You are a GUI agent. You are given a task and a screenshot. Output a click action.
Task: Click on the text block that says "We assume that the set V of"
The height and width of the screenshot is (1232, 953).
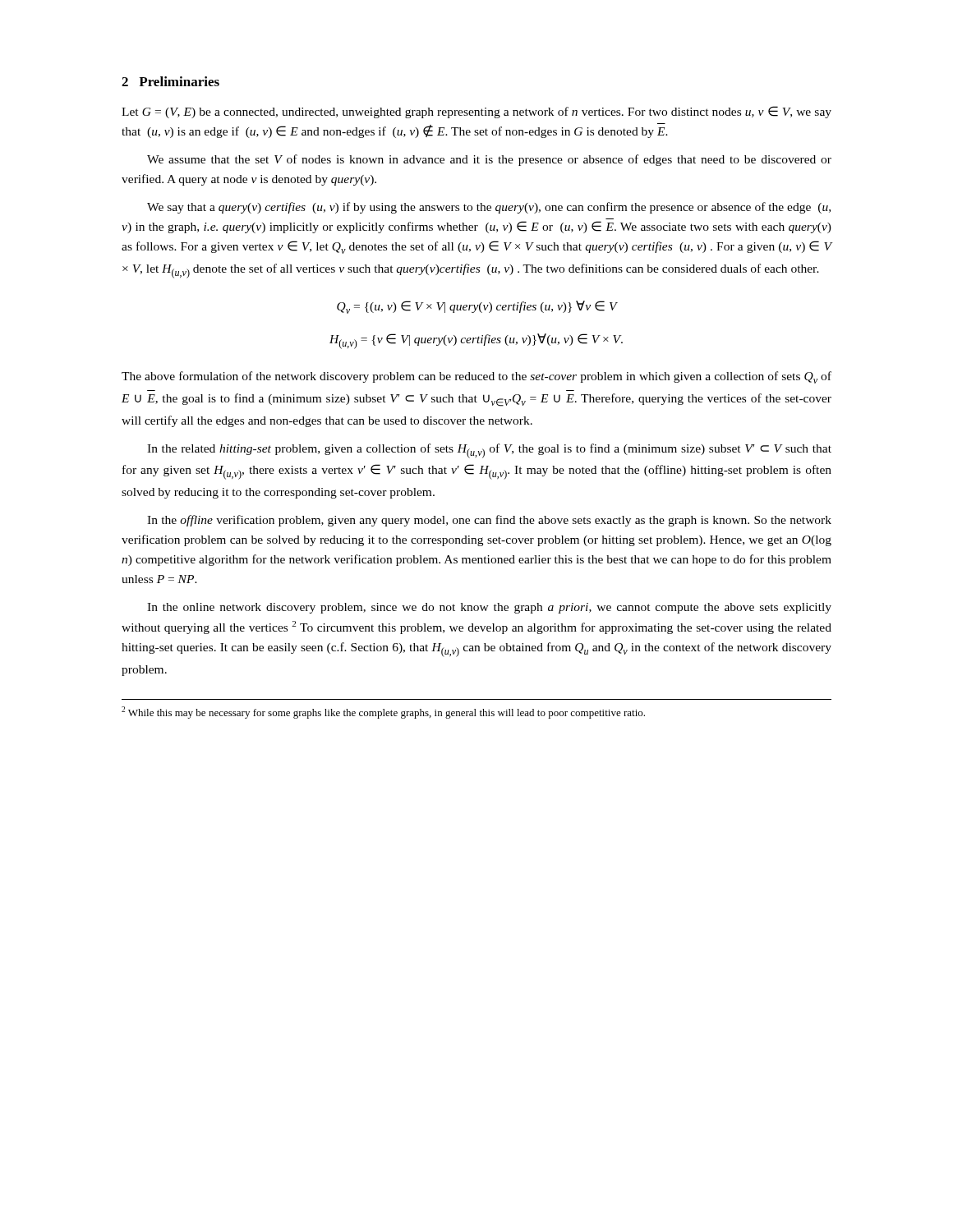click(476, 169)
